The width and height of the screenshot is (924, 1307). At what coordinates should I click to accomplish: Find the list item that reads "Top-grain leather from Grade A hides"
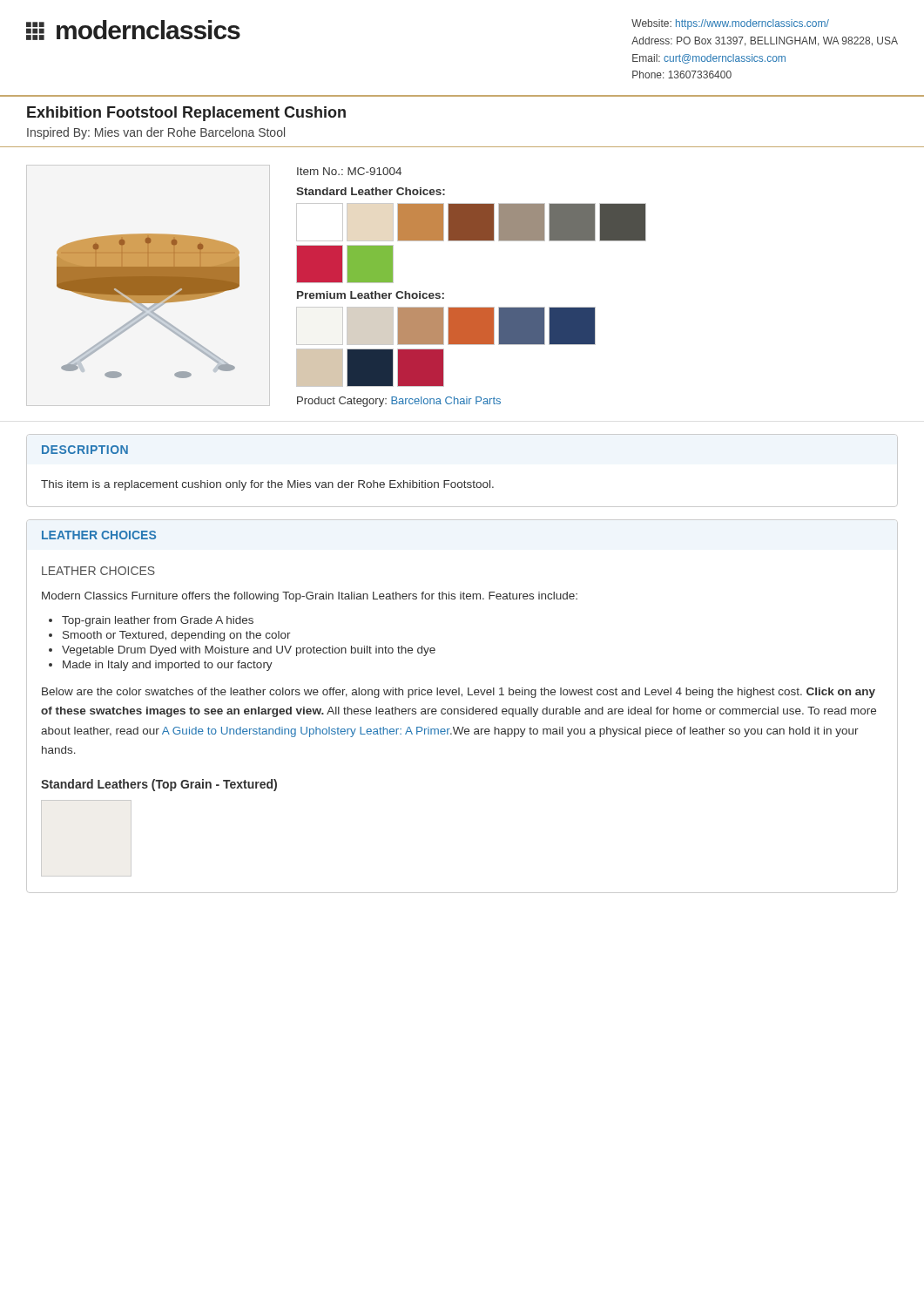[158, 620]
